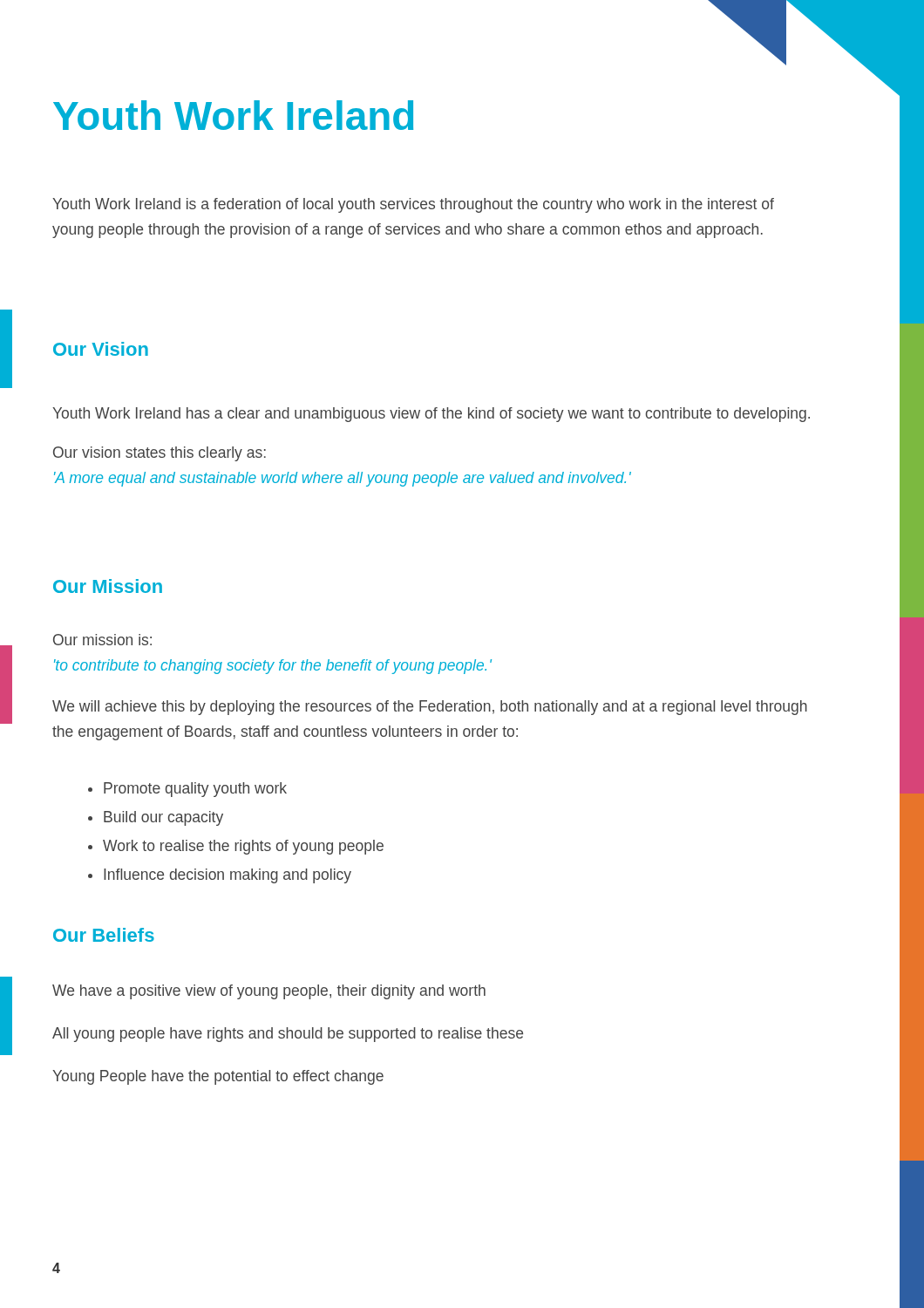Point to the region starting "Promote quality youth work"
The image size is (924, 1308).
click(x=195, y=788)
